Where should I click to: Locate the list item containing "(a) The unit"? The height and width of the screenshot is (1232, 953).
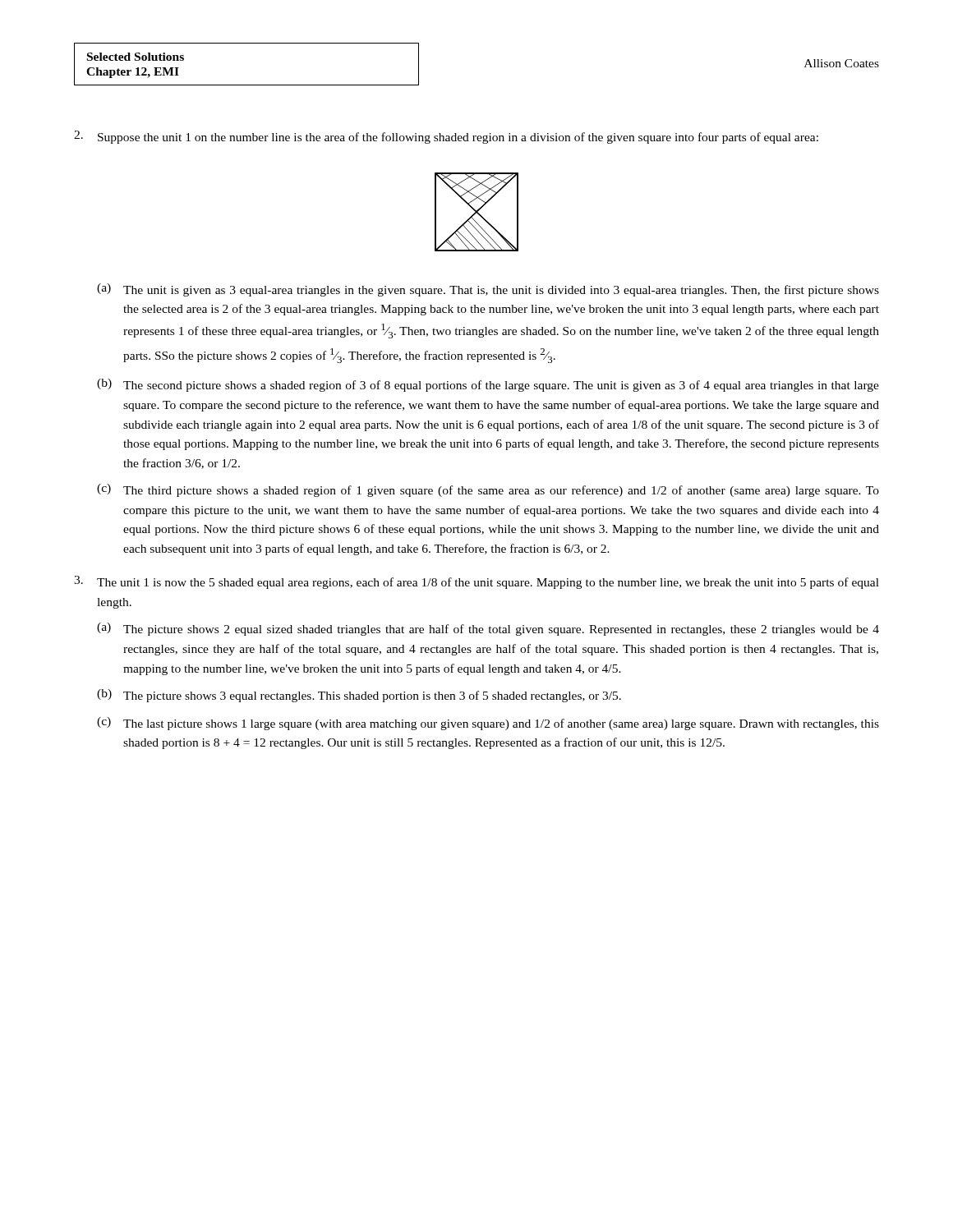(488, 324)
